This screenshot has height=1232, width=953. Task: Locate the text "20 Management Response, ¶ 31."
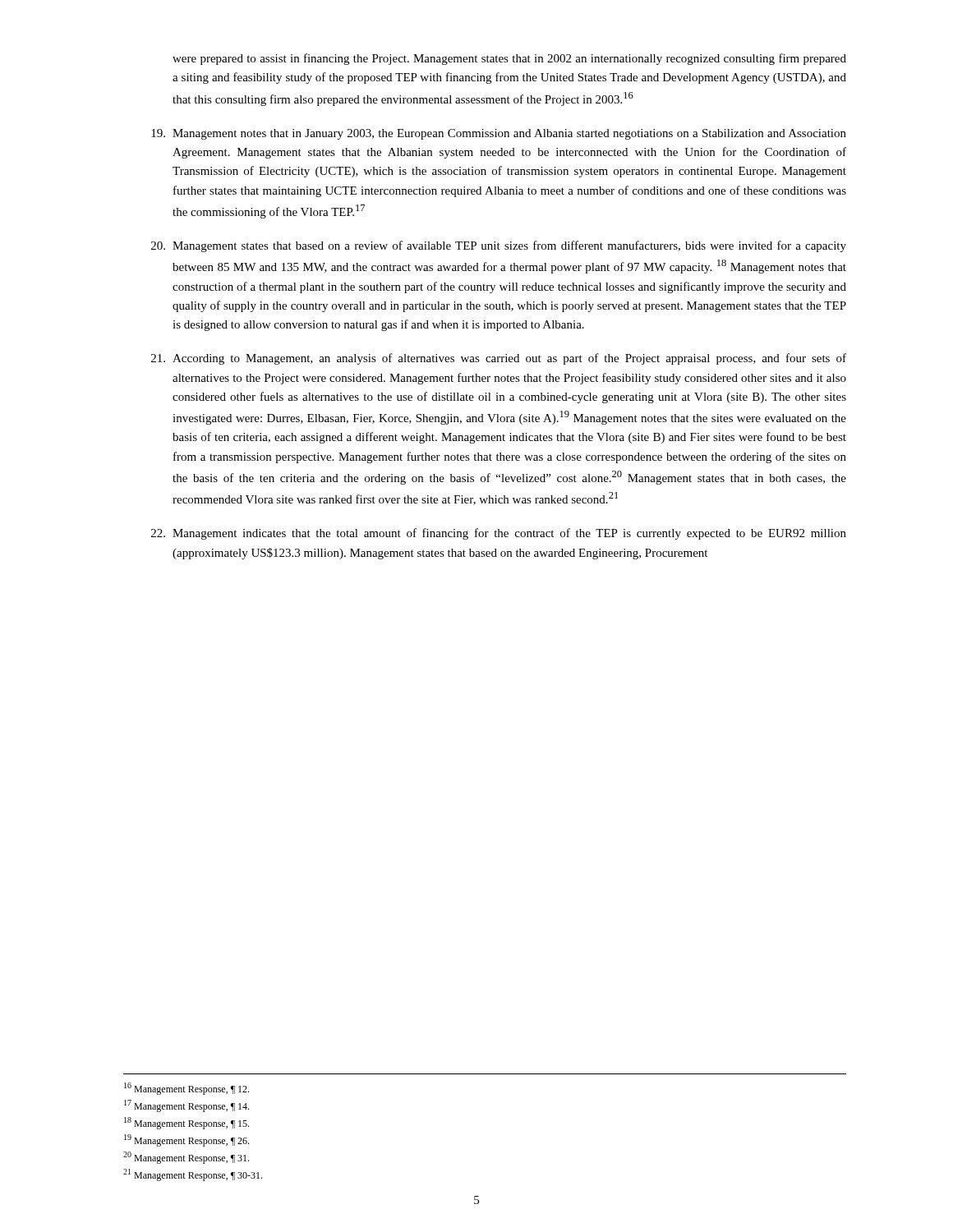[x=187, y=1157]
